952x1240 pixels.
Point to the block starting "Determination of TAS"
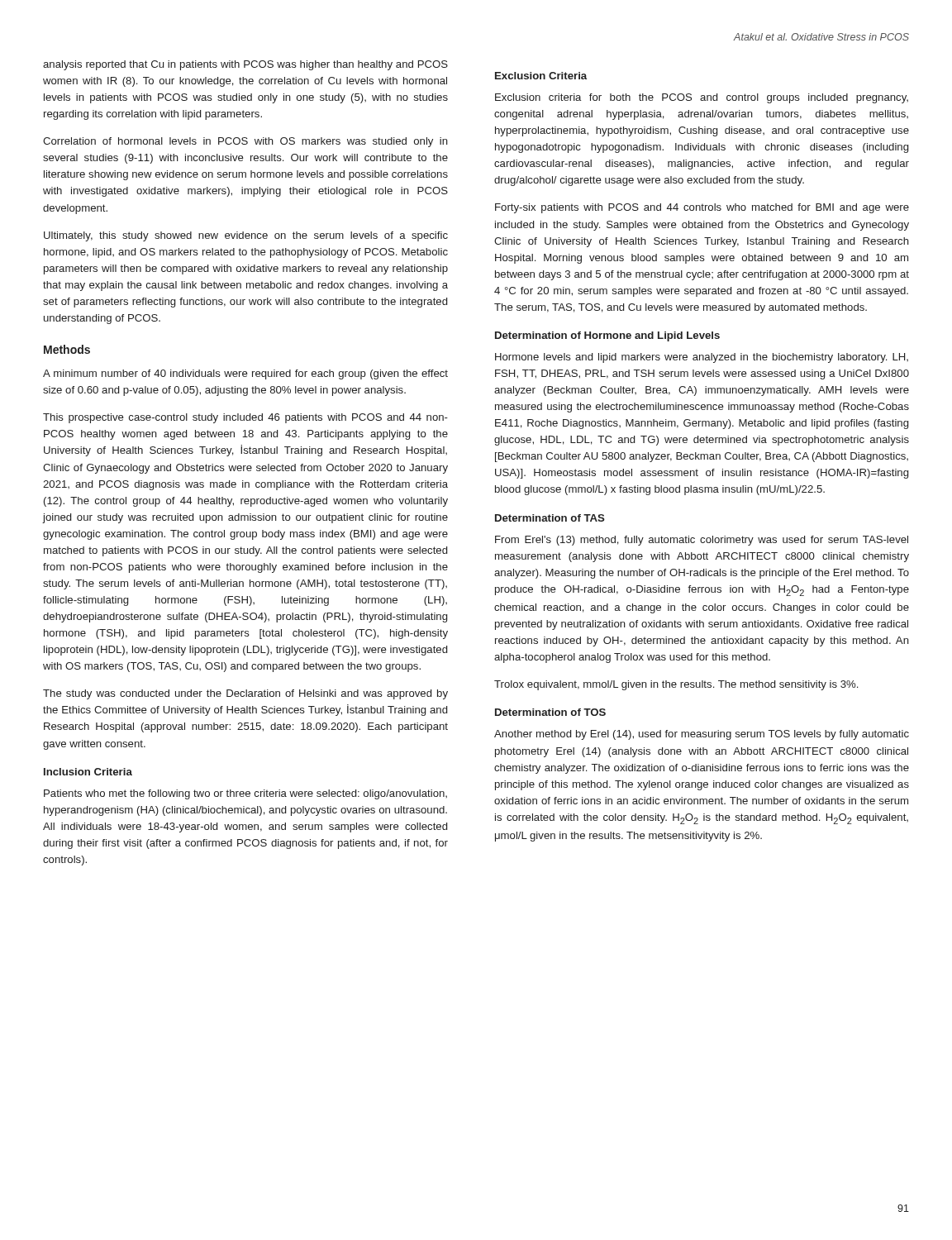point(549,517)
